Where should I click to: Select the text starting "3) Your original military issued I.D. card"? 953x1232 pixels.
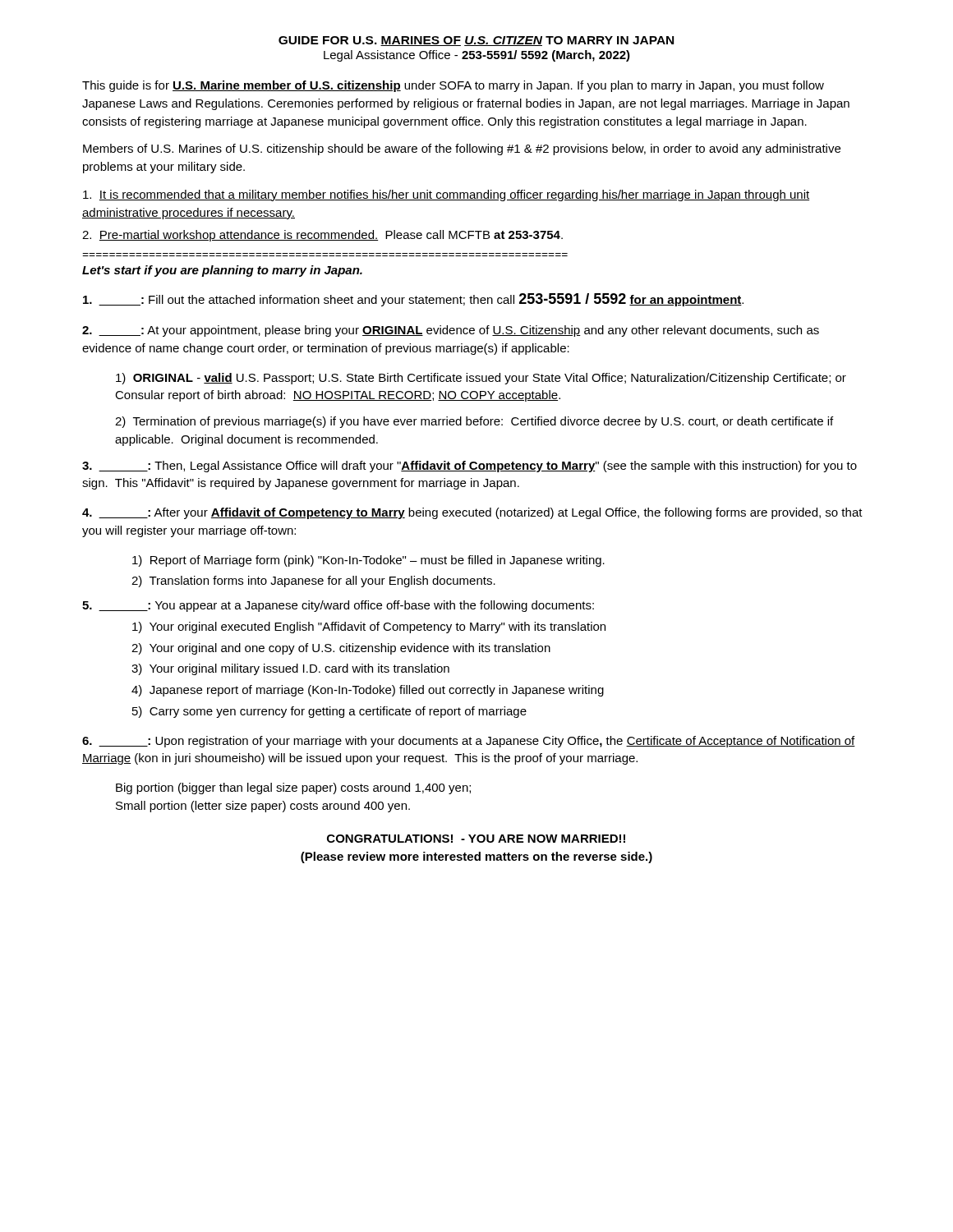tap(291, 668)
